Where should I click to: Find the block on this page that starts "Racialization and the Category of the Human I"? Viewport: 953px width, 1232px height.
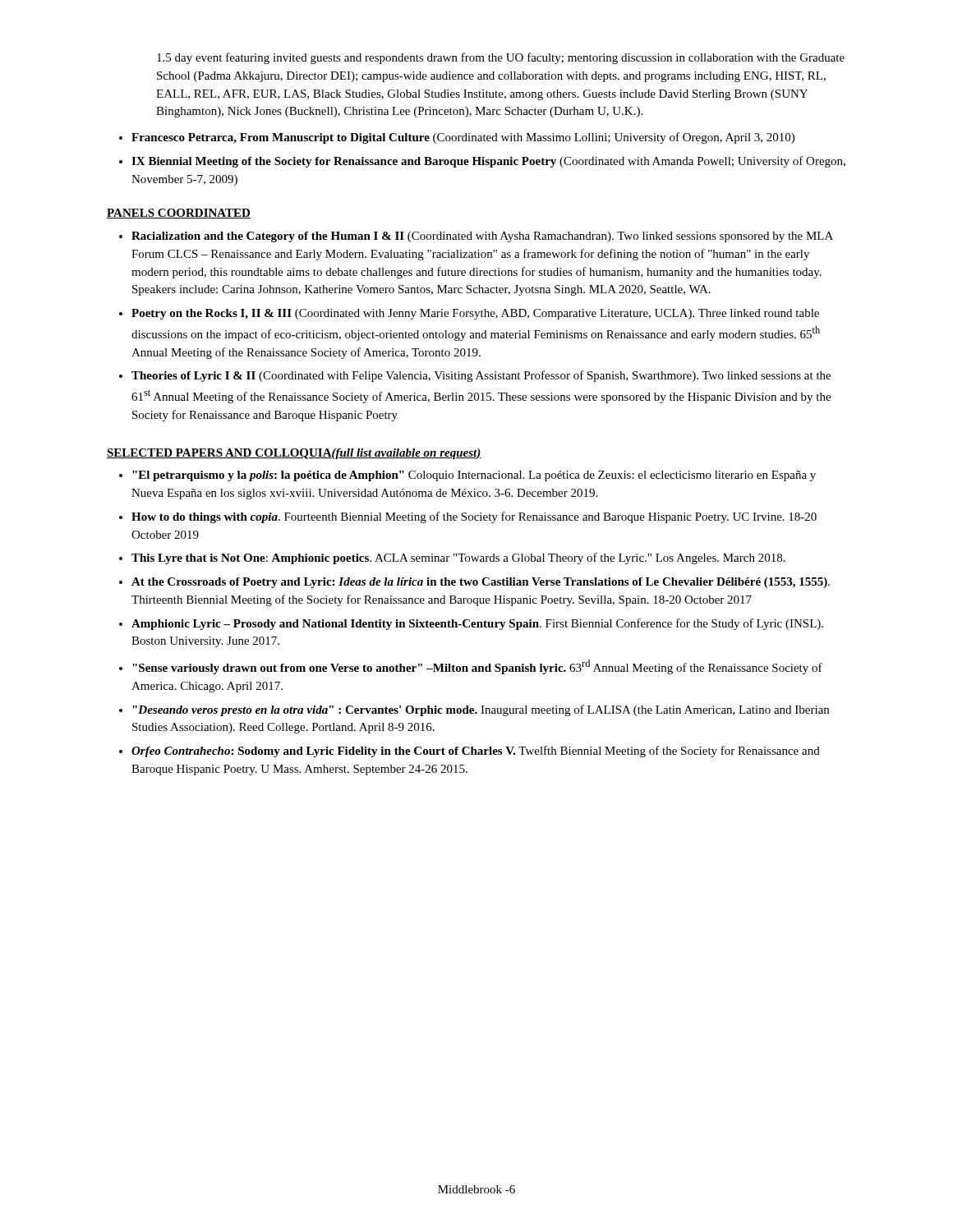coord(482,263)
